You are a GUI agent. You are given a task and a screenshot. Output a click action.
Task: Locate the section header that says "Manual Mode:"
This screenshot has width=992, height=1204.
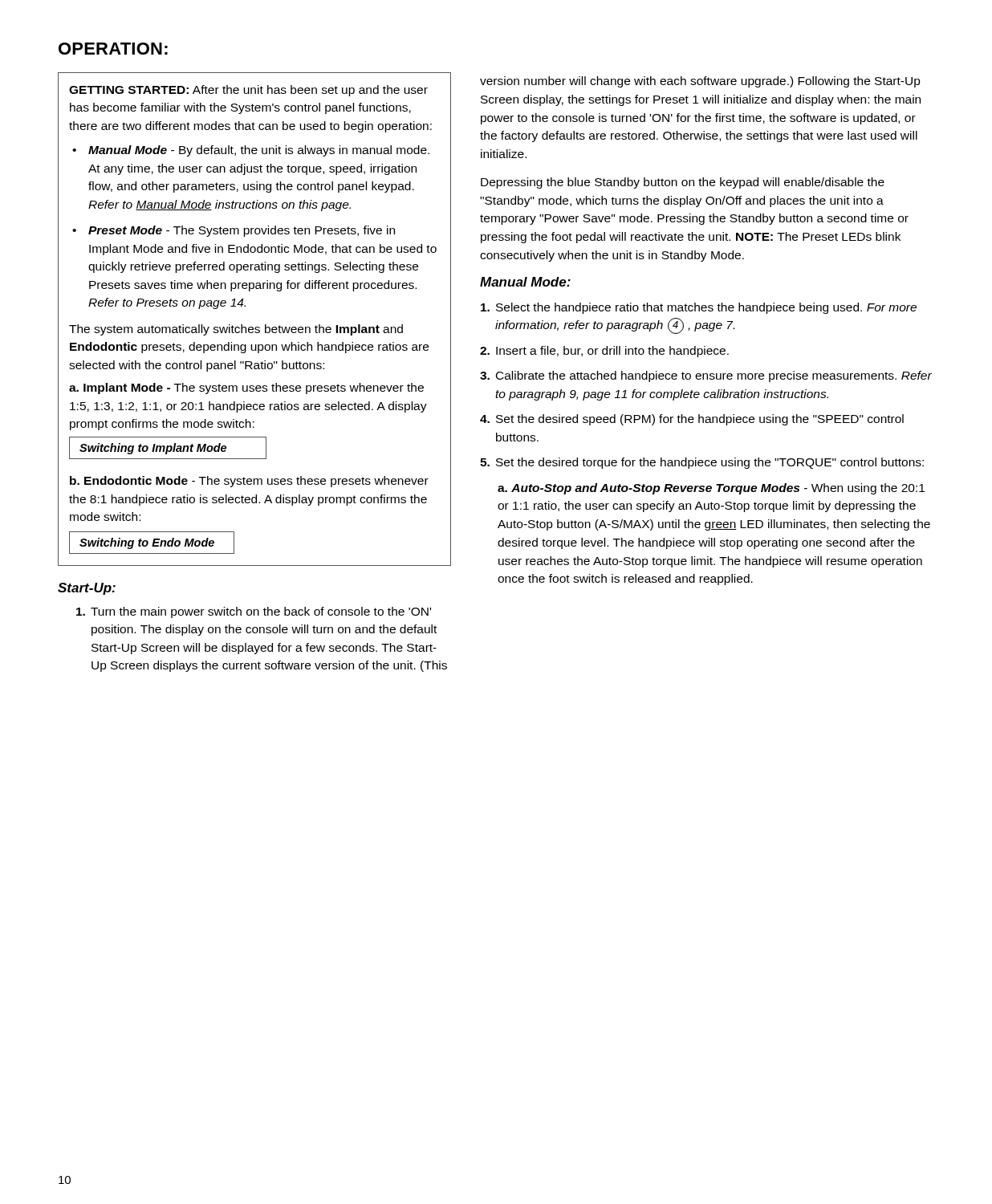[525, 282]
